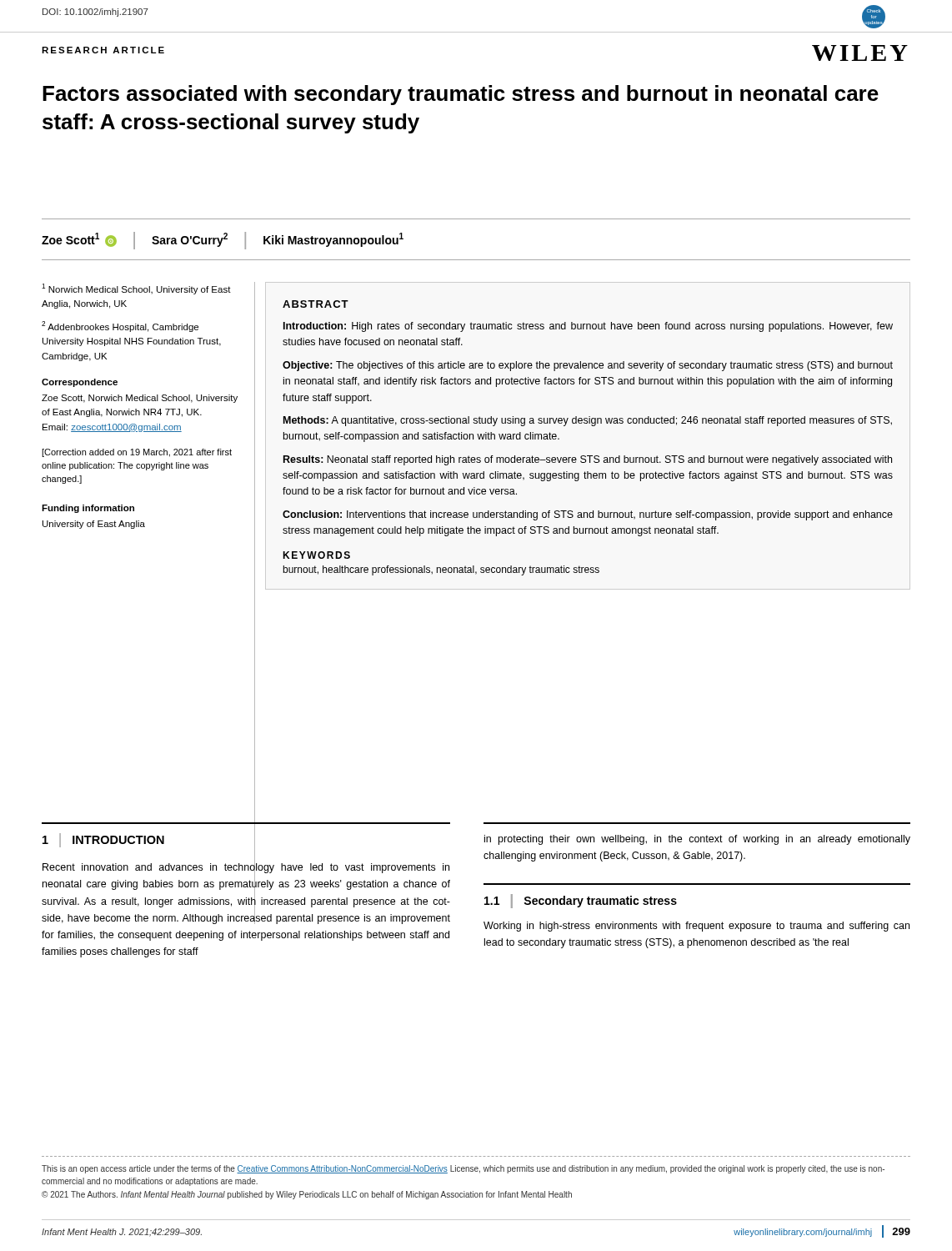
Task: Navigate to the text starting "This is an open access article under"
Action: click(463, 1181)
